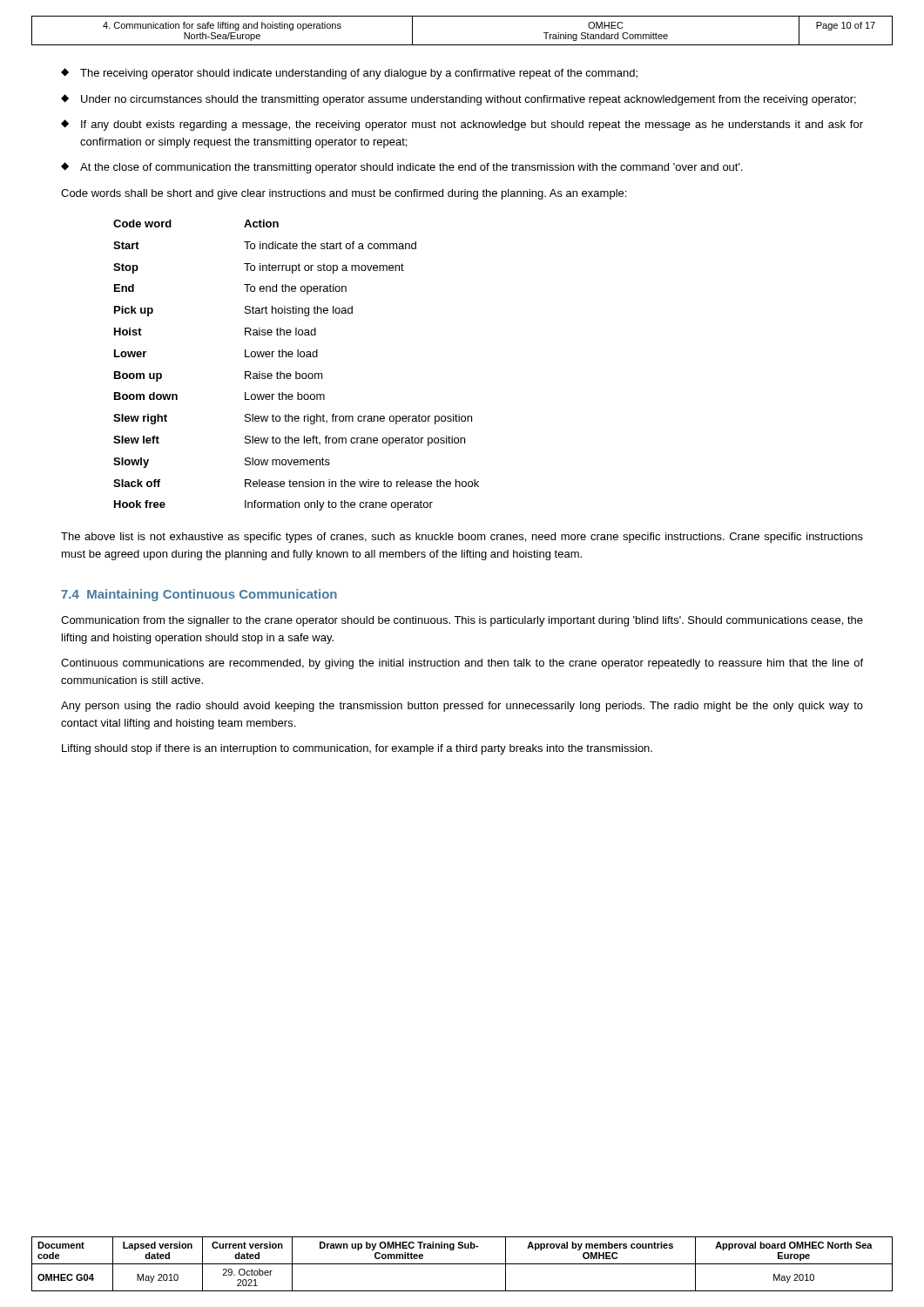Where is the passage that starts "Any person using the radio should avoid"?

pos(462,714)
